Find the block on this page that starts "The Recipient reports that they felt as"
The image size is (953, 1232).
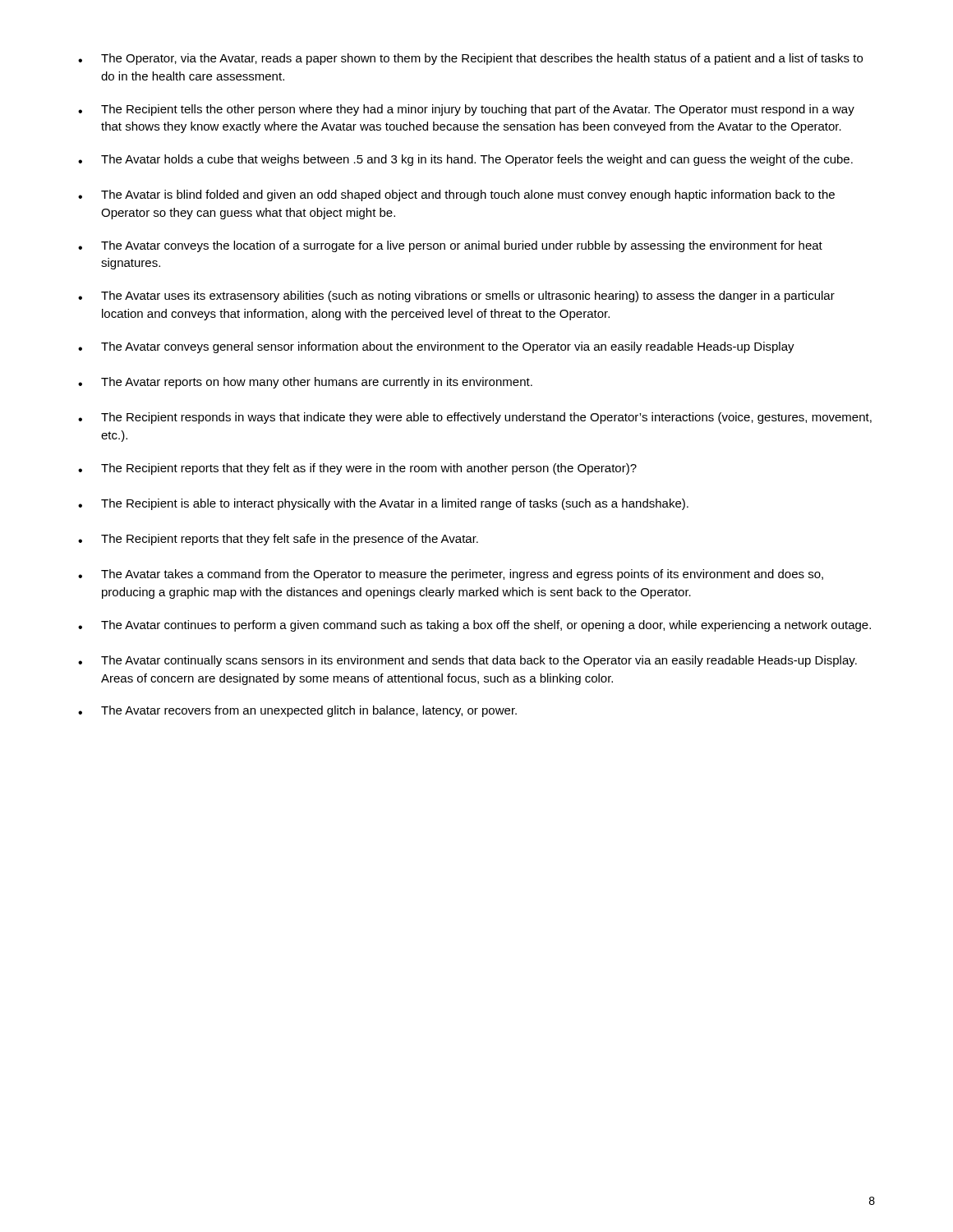pyautogui.click(x=476, y=469)
